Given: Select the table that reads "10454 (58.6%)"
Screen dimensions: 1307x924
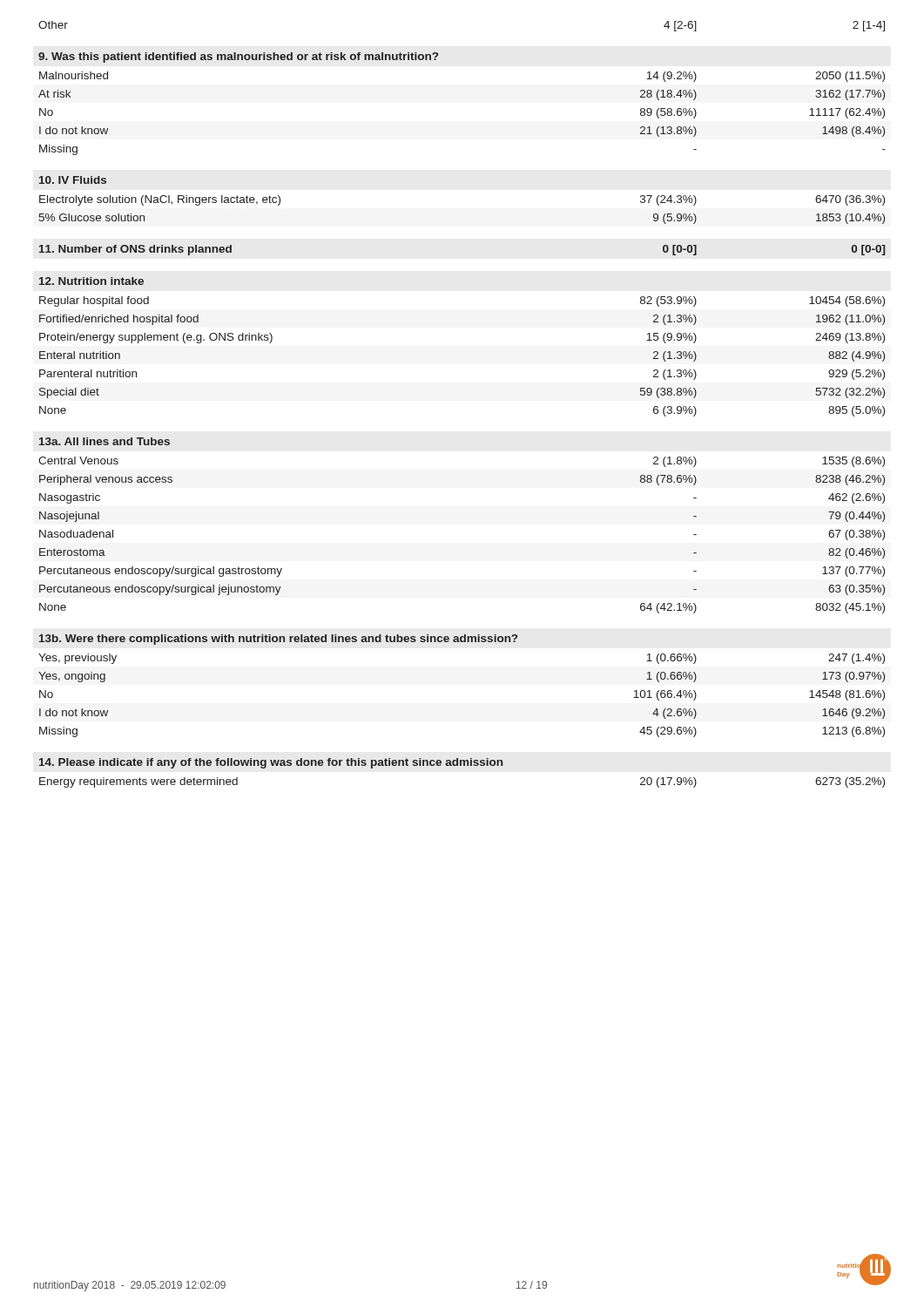Looking at the screenshot, I should click(462, 403).
